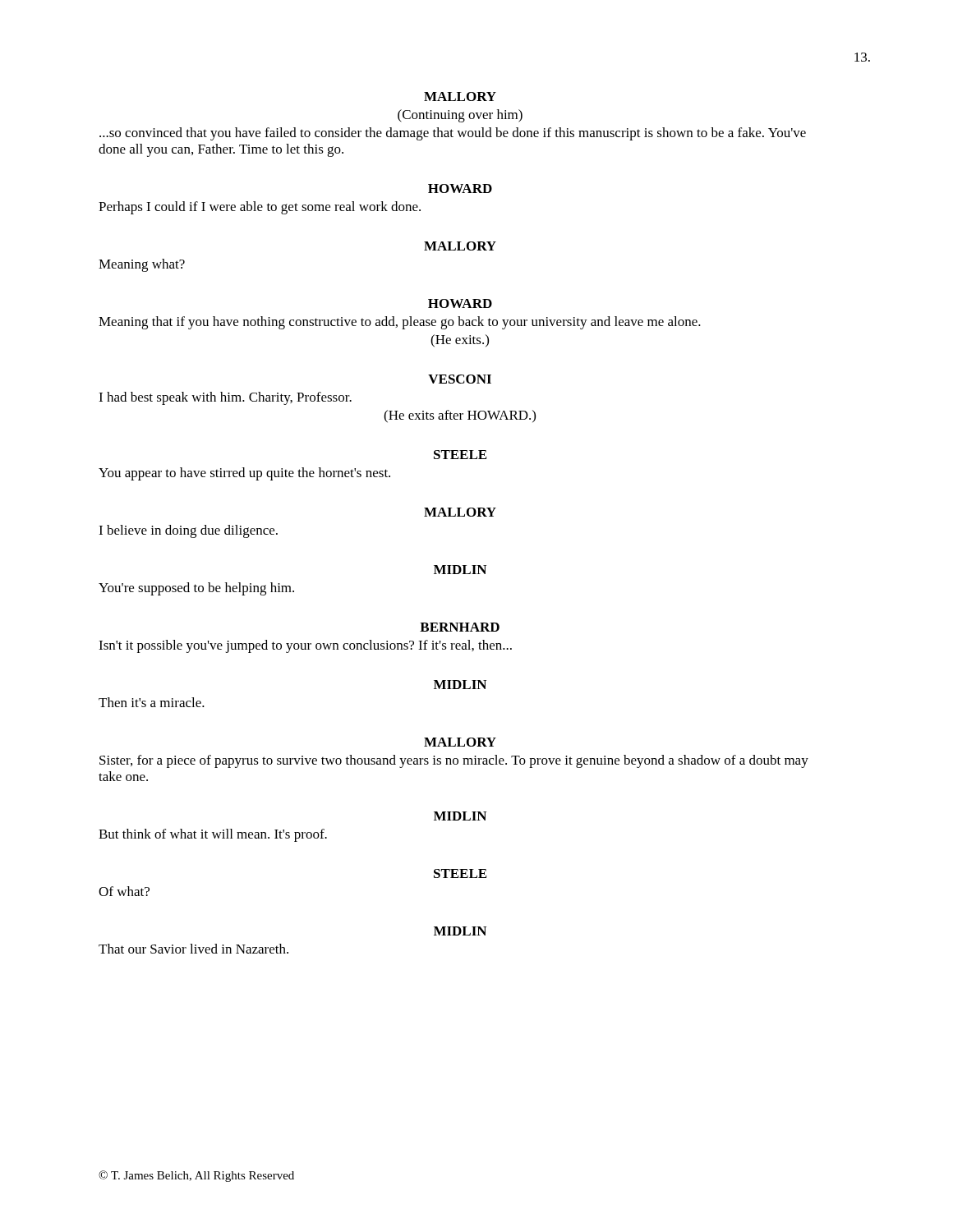Click on the text with the text "(He exits.)"

click(x=460, y=340)
